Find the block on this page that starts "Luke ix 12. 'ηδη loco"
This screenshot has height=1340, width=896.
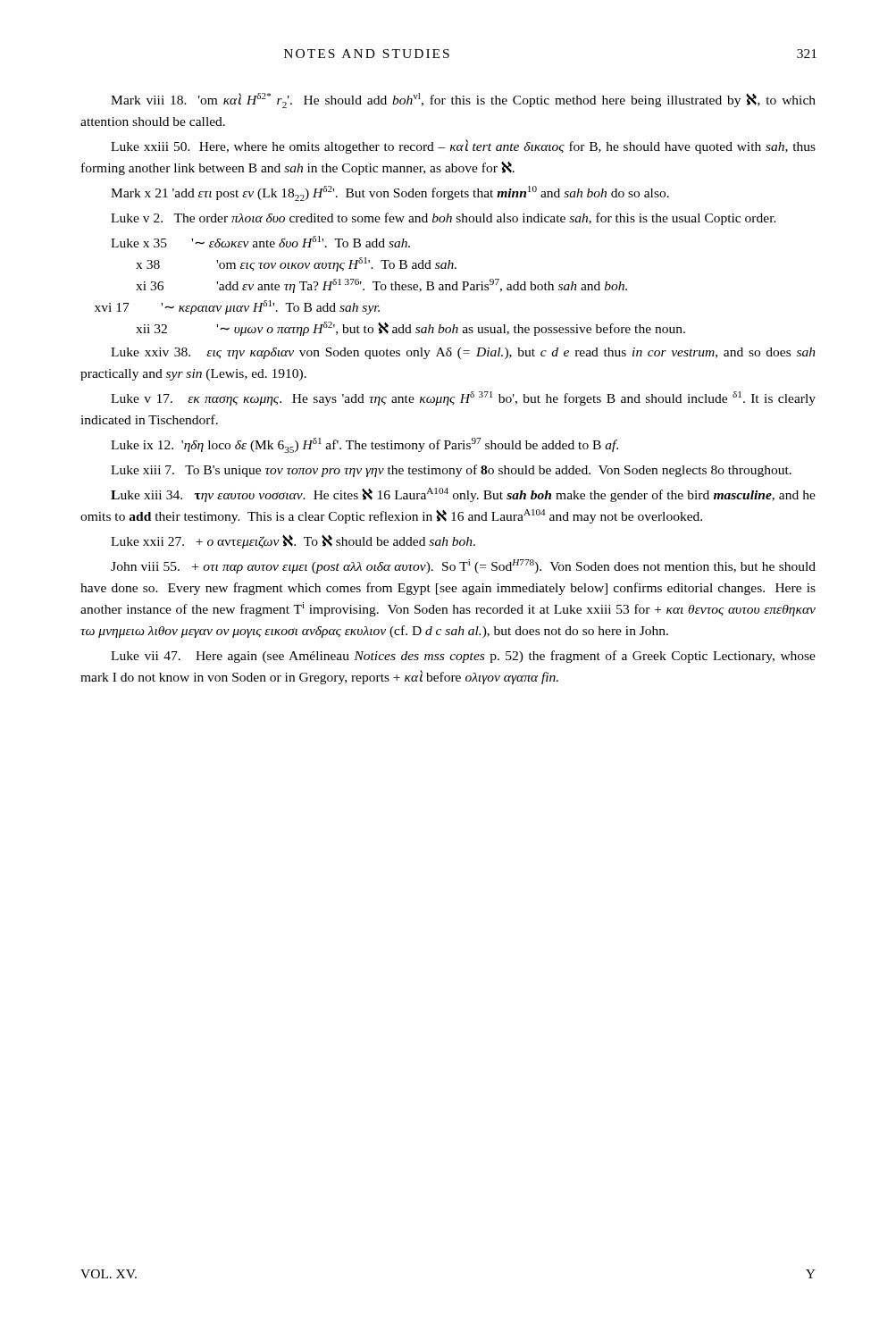tap(448, 445)
